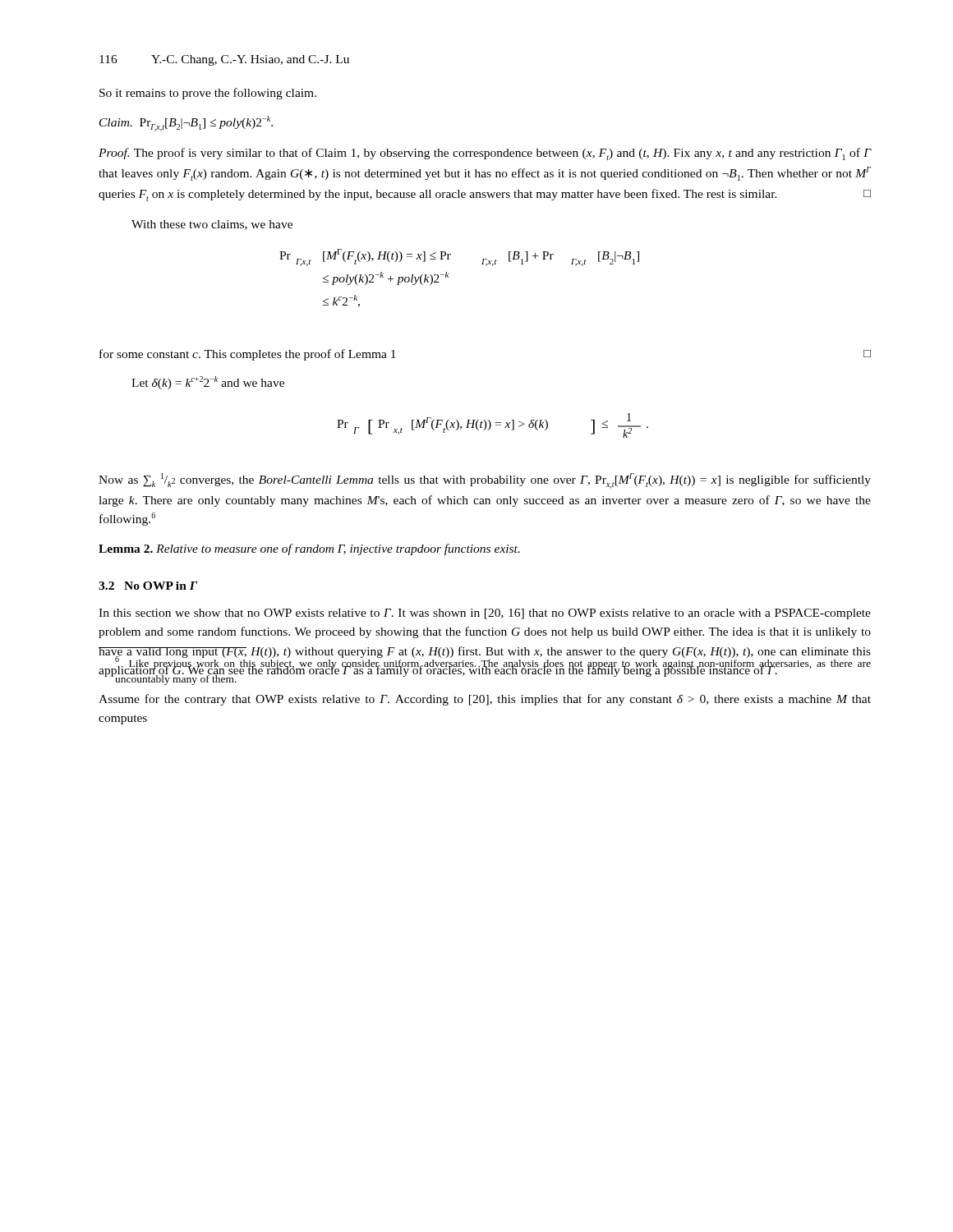Click where it says "Claim. PrΓ,x,t[B2|¬B1] ≤ poly(k)2−k."

click(x=186, y=122)
